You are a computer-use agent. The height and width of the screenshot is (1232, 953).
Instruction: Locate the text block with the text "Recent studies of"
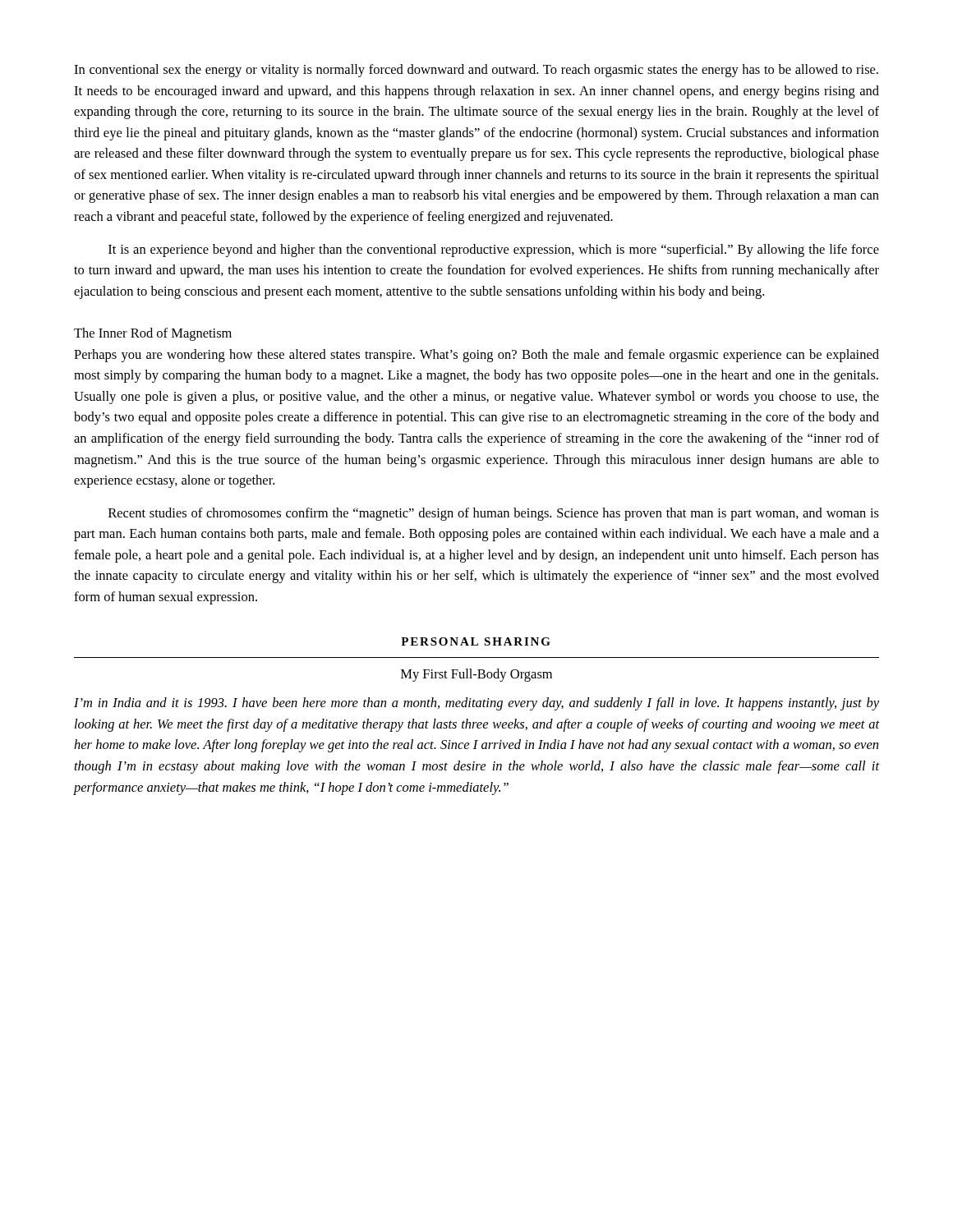tap(476, 555)
